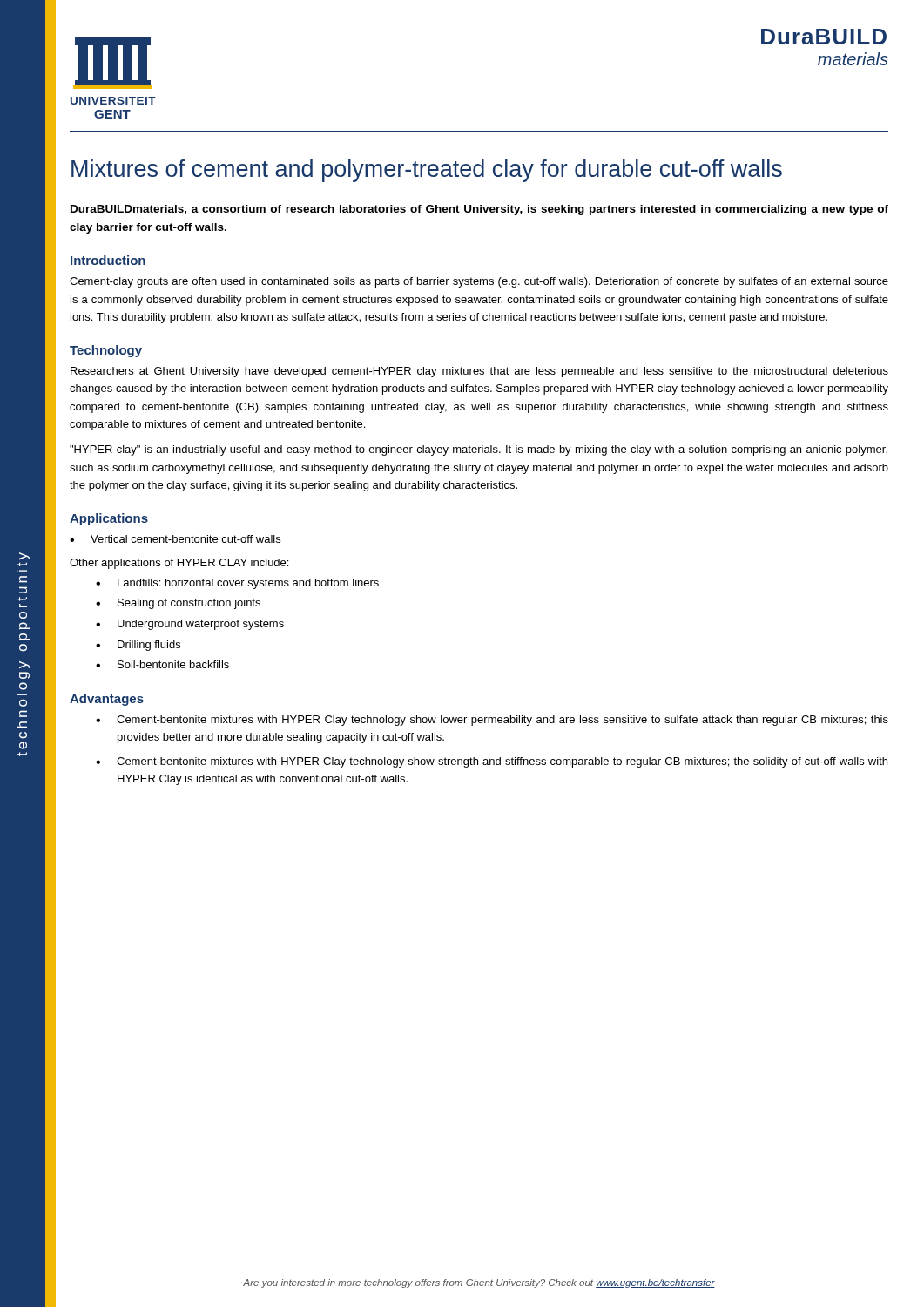The height and width of the screenshot is (1307, 924).
Task: Locate the text with the text "Other applications of HYPER CLAY include:"
Action: pos(180,563)
